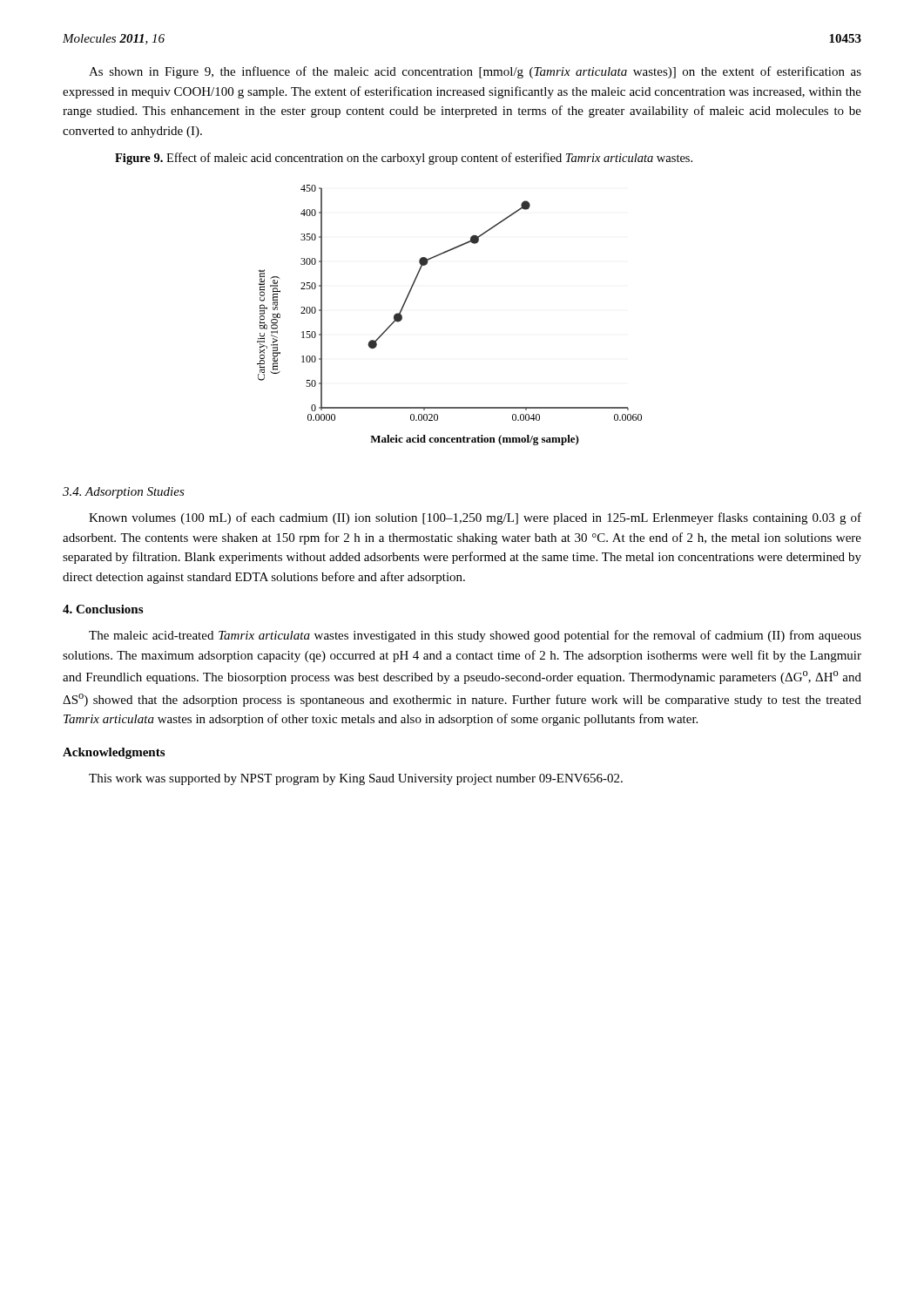
Task: Find the scatter plot
Action: coord(462,321)
